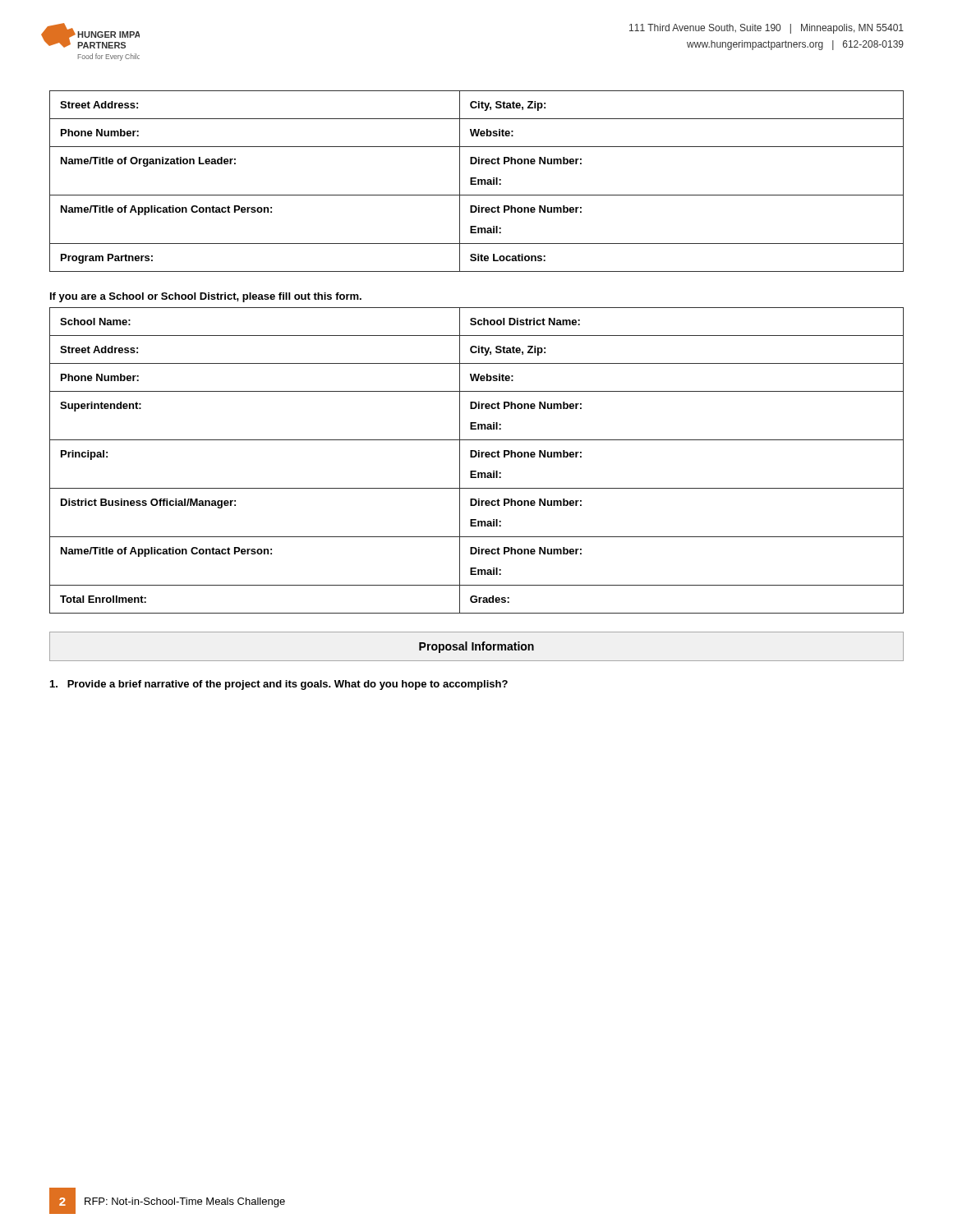Click on the text block containing "If you are a"
Image resolution: width=953 pixels, height=1232 pixels.
pos(206,296)
